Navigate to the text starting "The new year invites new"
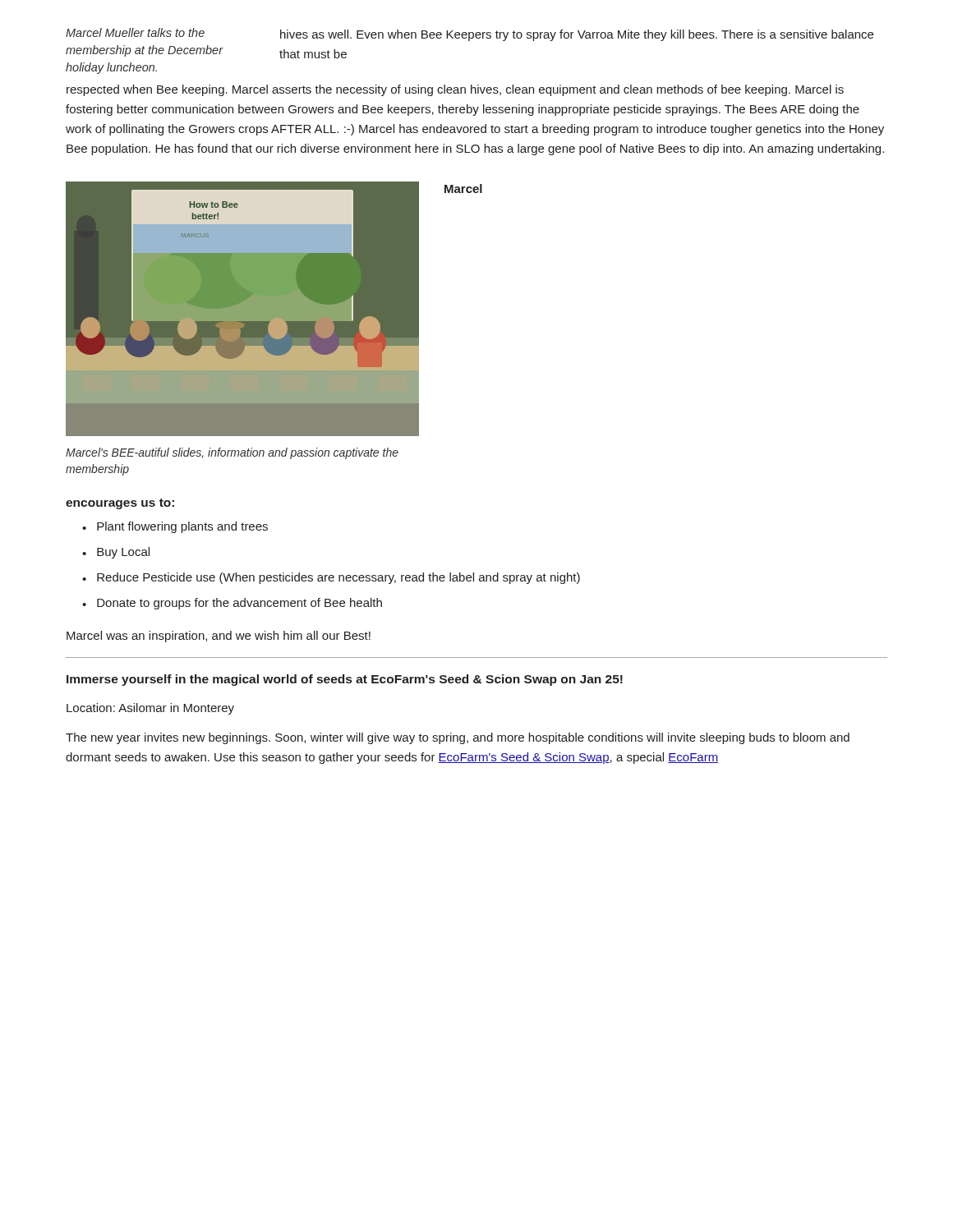The width and height of the screenshot is (953, 1232). tap(458, 747)
